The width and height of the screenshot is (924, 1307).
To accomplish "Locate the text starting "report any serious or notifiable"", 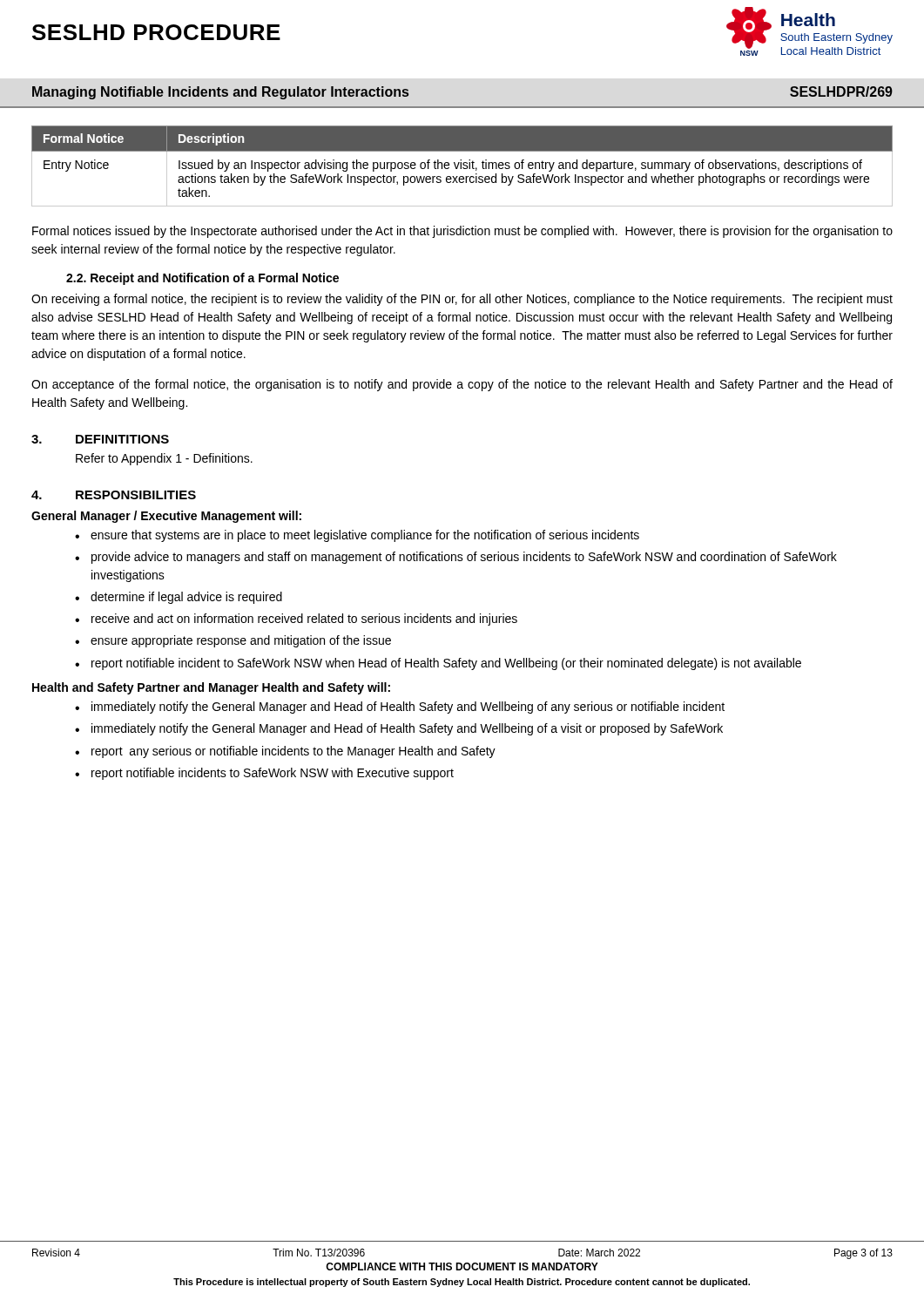I will coord(293,751).
